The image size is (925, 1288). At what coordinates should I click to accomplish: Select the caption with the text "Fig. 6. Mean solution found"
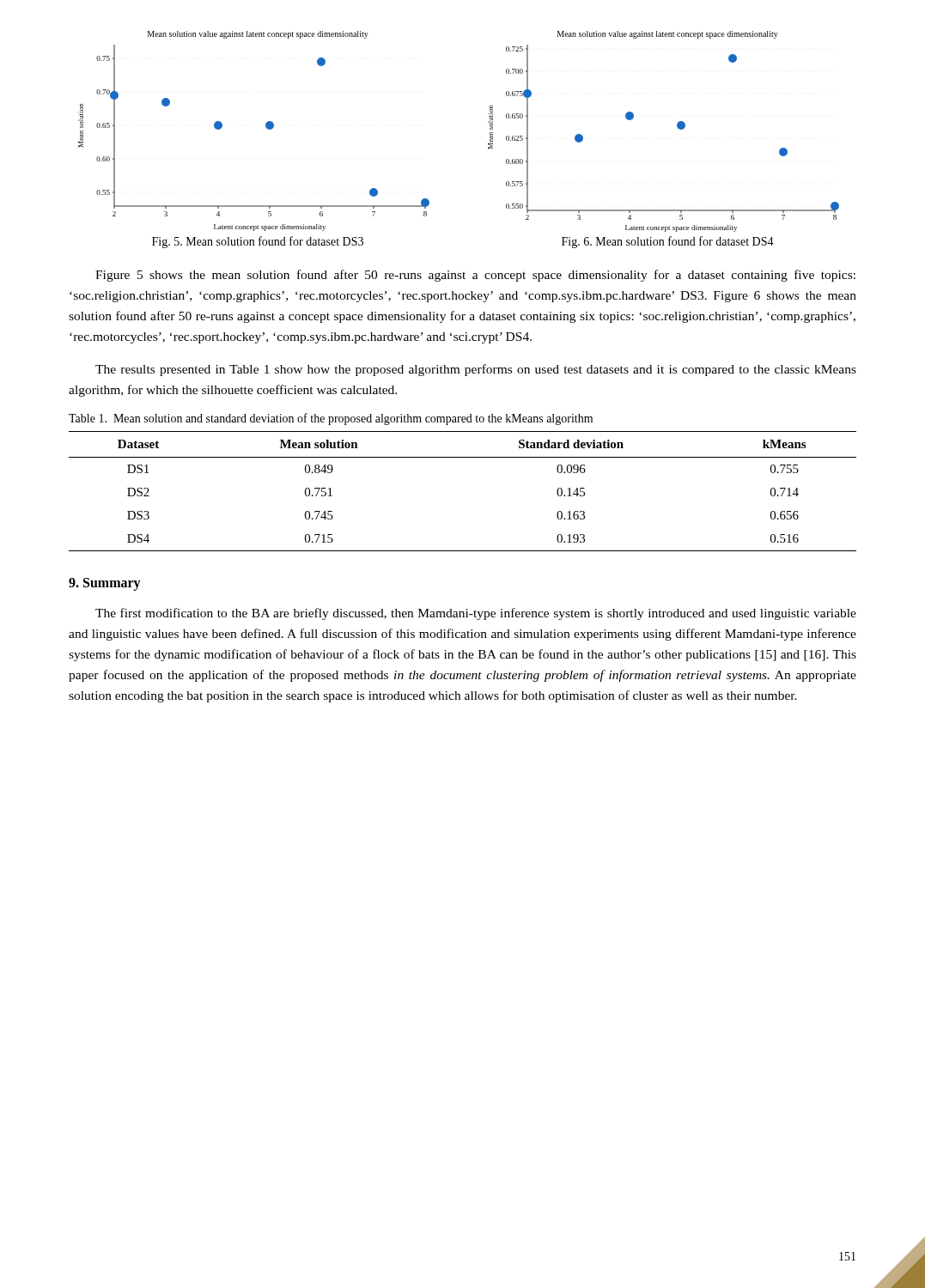pos(667,242)
